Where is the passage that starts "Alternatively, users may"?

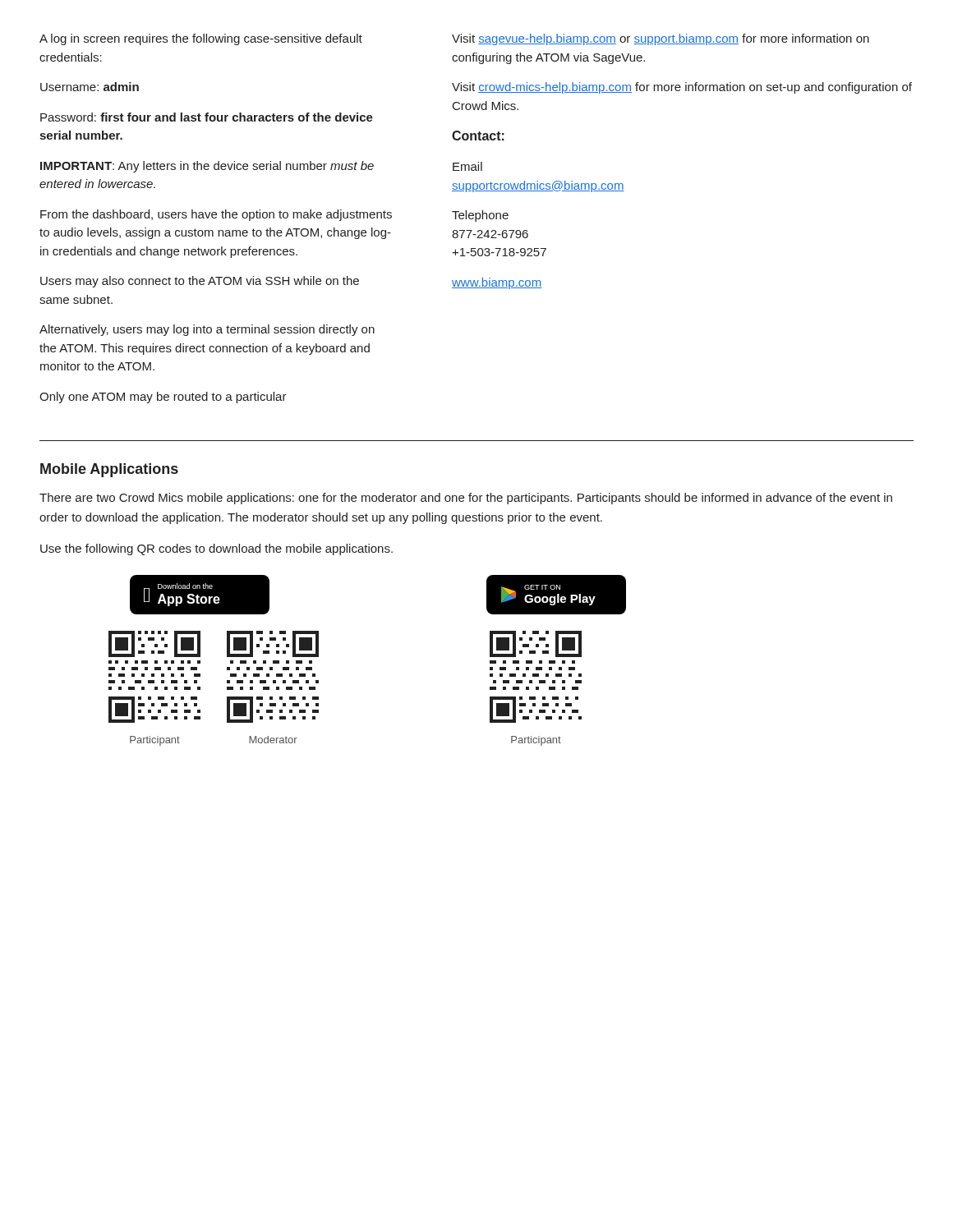tap(216, 348)
